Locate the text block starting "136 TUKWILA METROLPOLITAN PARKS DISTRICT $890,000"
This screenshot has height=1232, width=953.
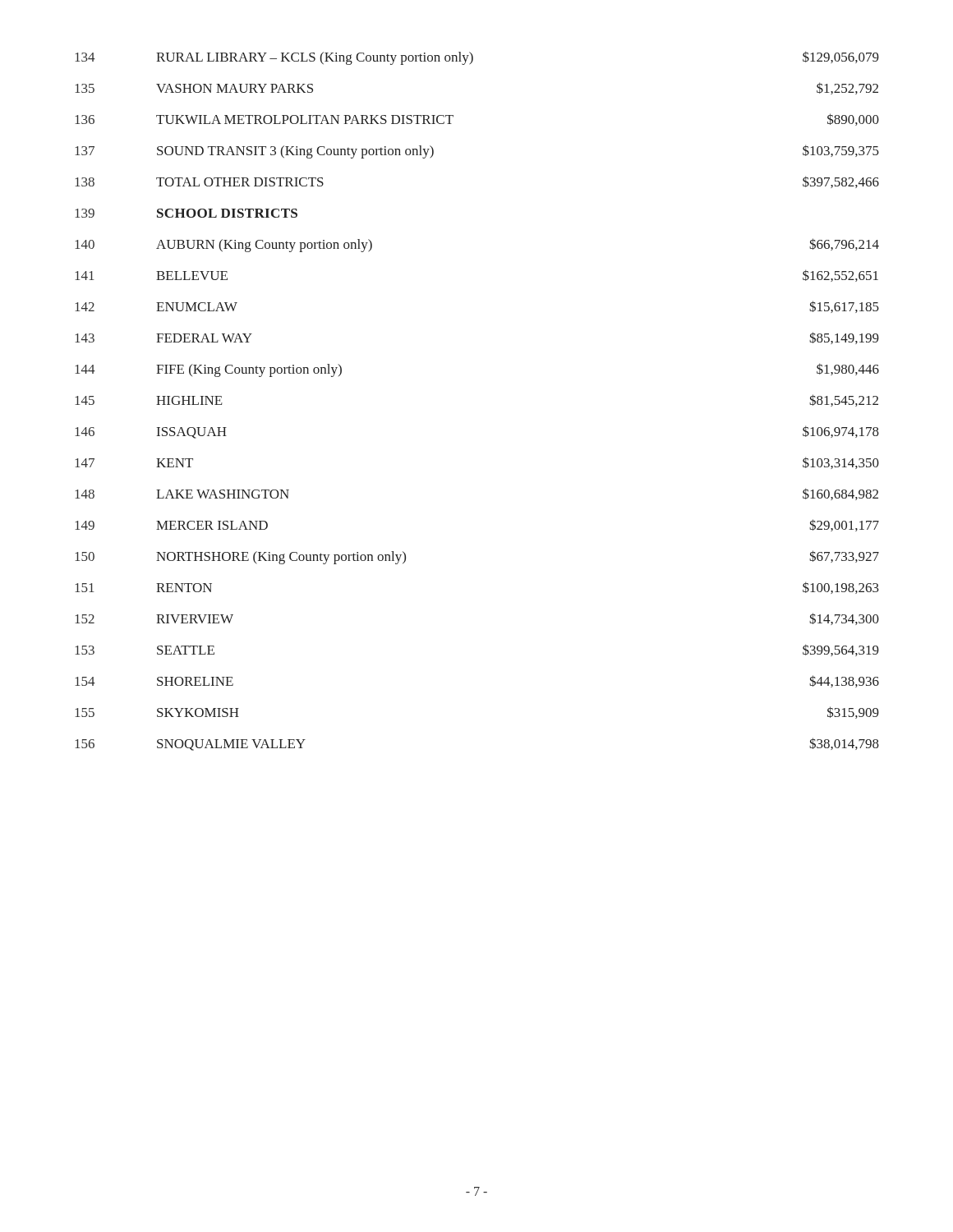[88, 120]
